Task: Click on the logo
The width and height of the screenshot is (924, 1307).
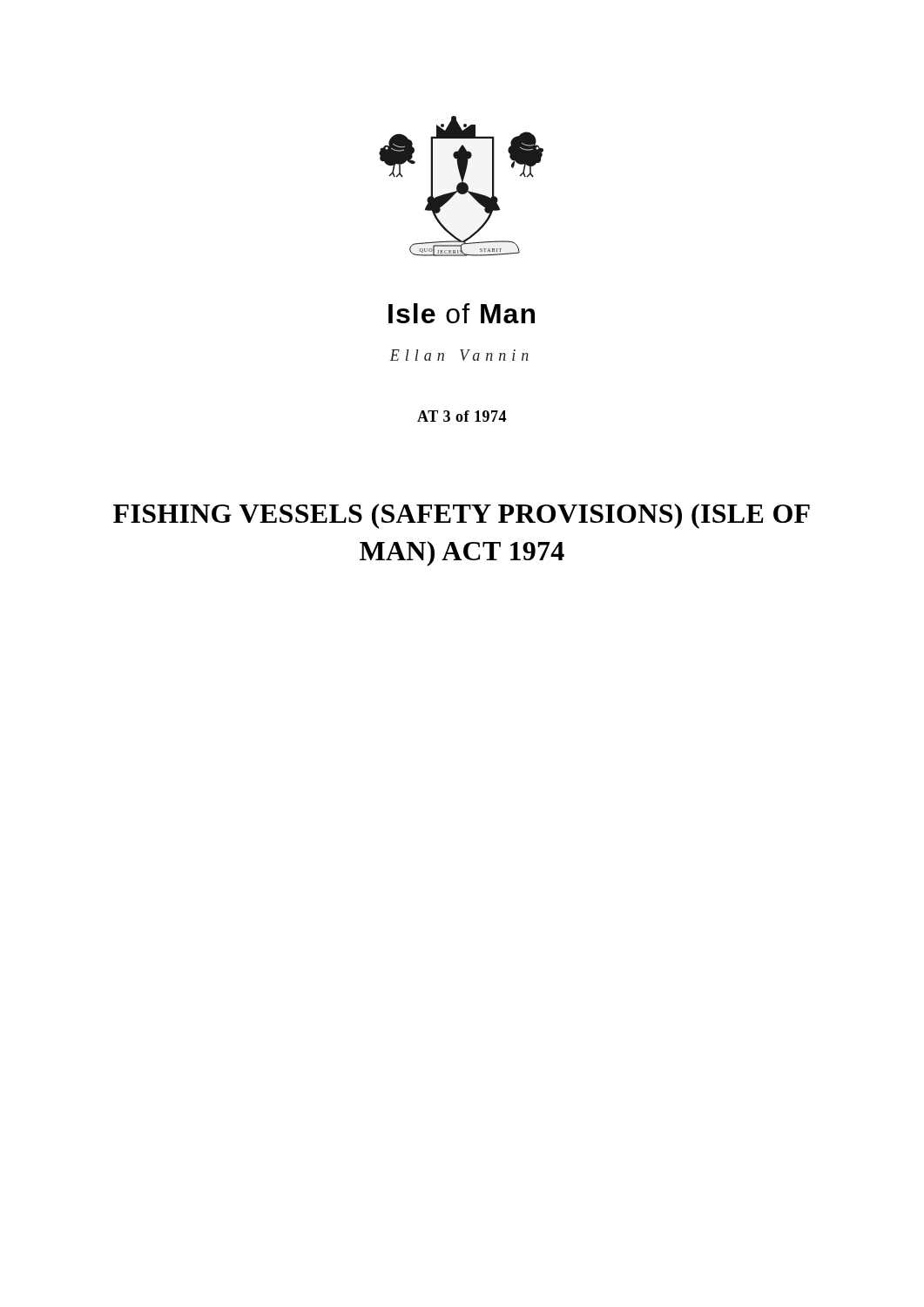Action: coord(462,198)
